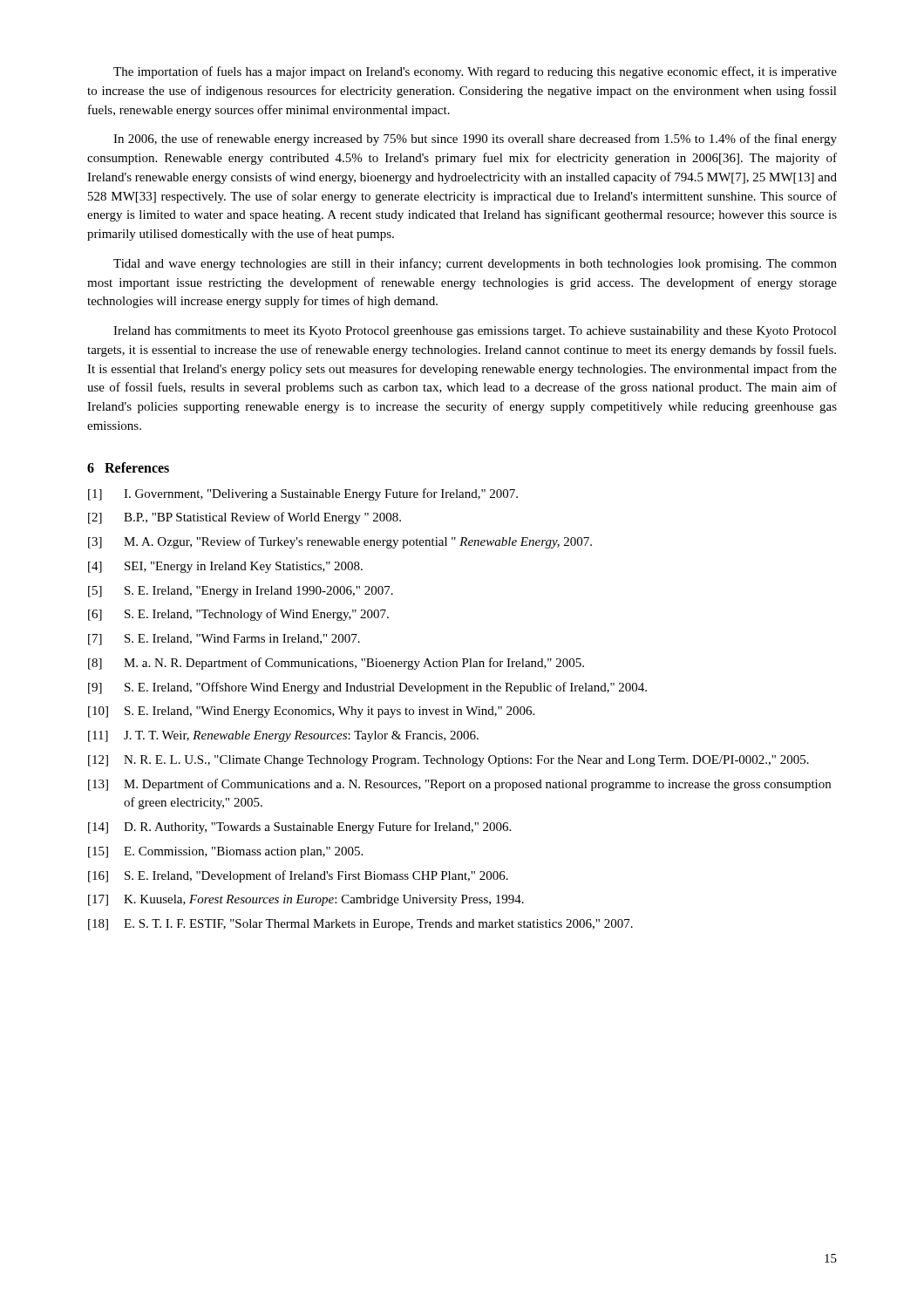Select the text block starting "[16]S. E. Ireland,"

pyautogui.click(x=462, y=876)
